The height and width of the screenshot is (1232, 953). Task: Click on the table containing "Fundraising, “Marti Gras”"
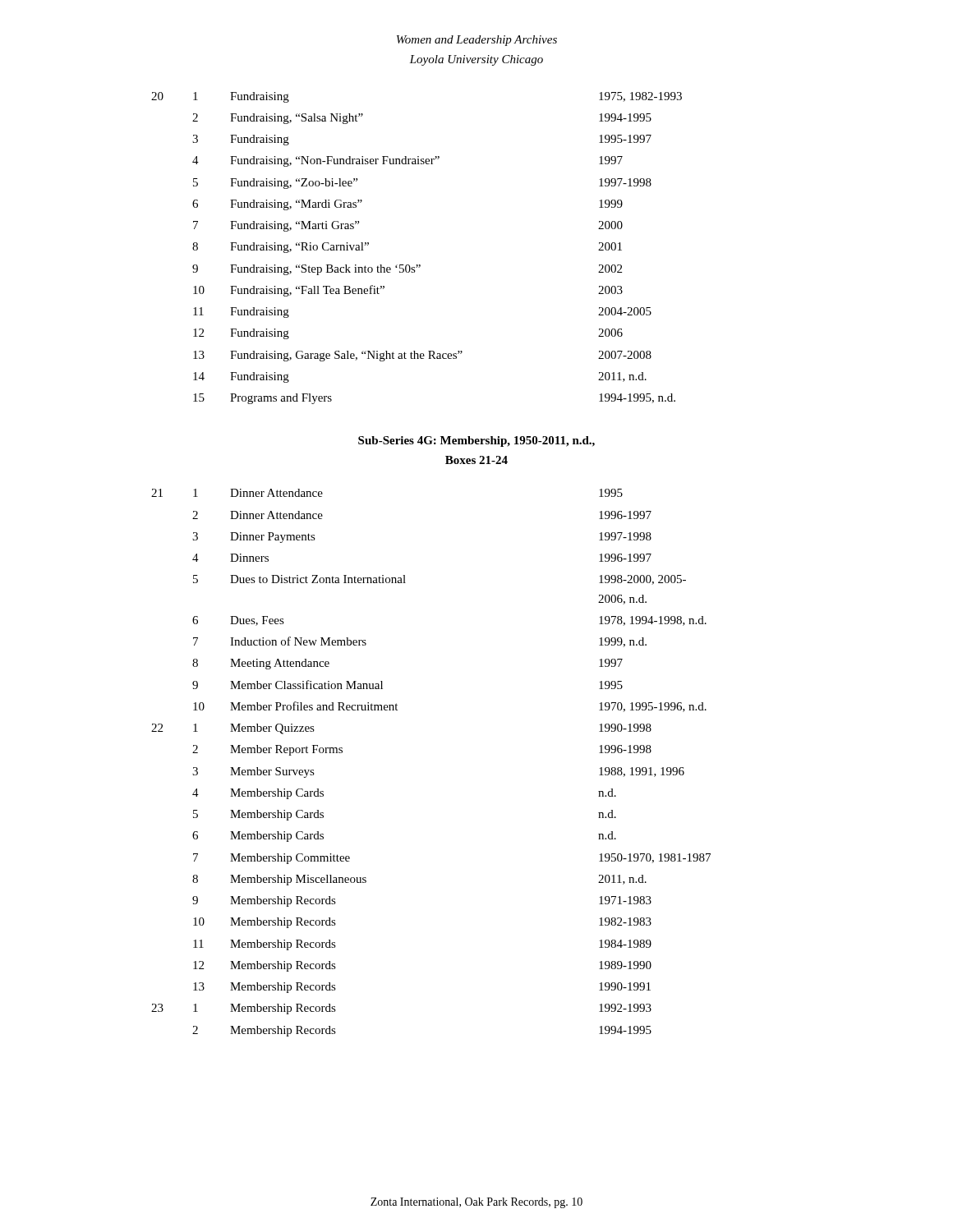[x=476, y=247]
